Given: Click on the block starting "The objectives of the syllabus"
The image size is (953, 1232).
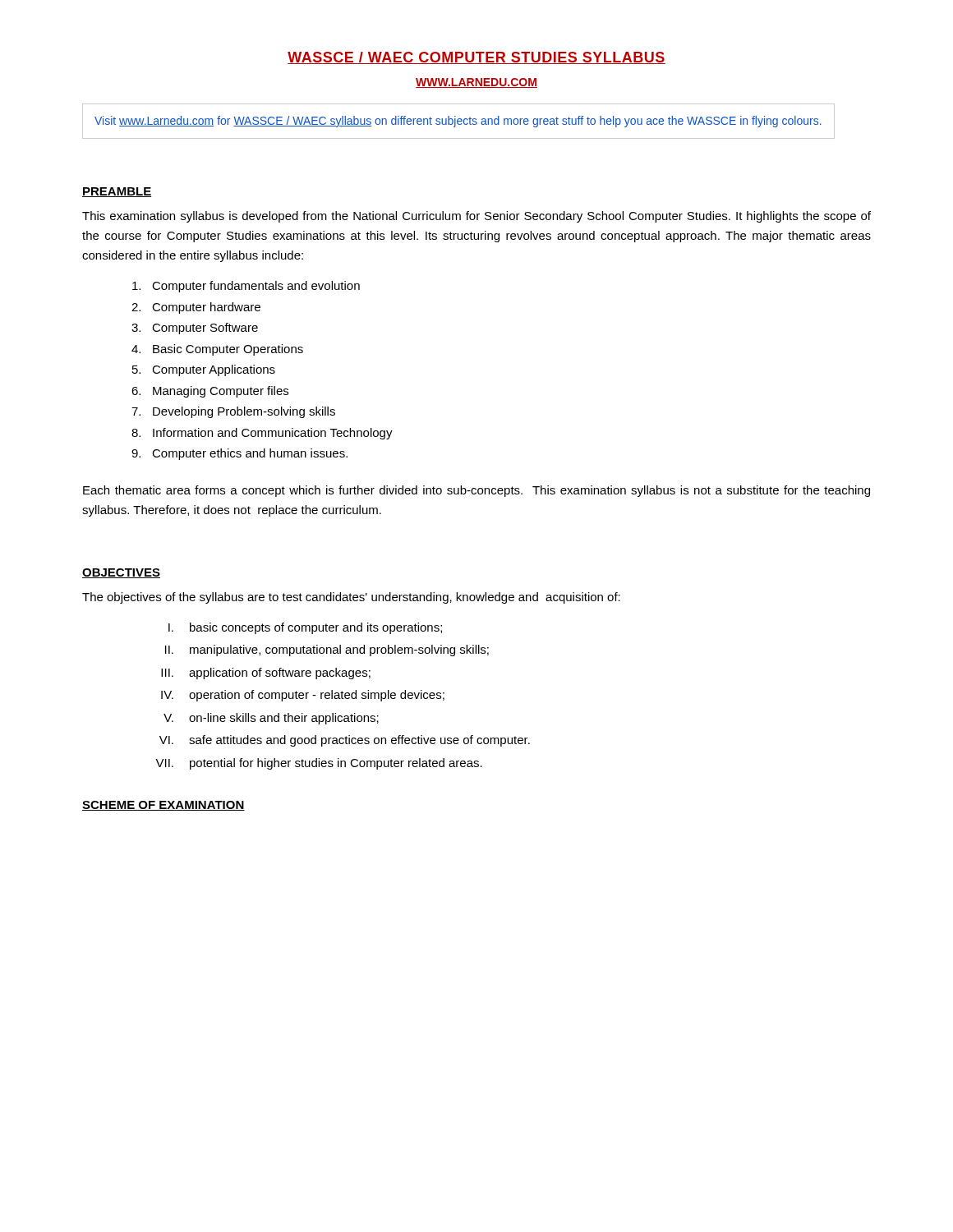Looking at the screenshot, I should 352,596.
